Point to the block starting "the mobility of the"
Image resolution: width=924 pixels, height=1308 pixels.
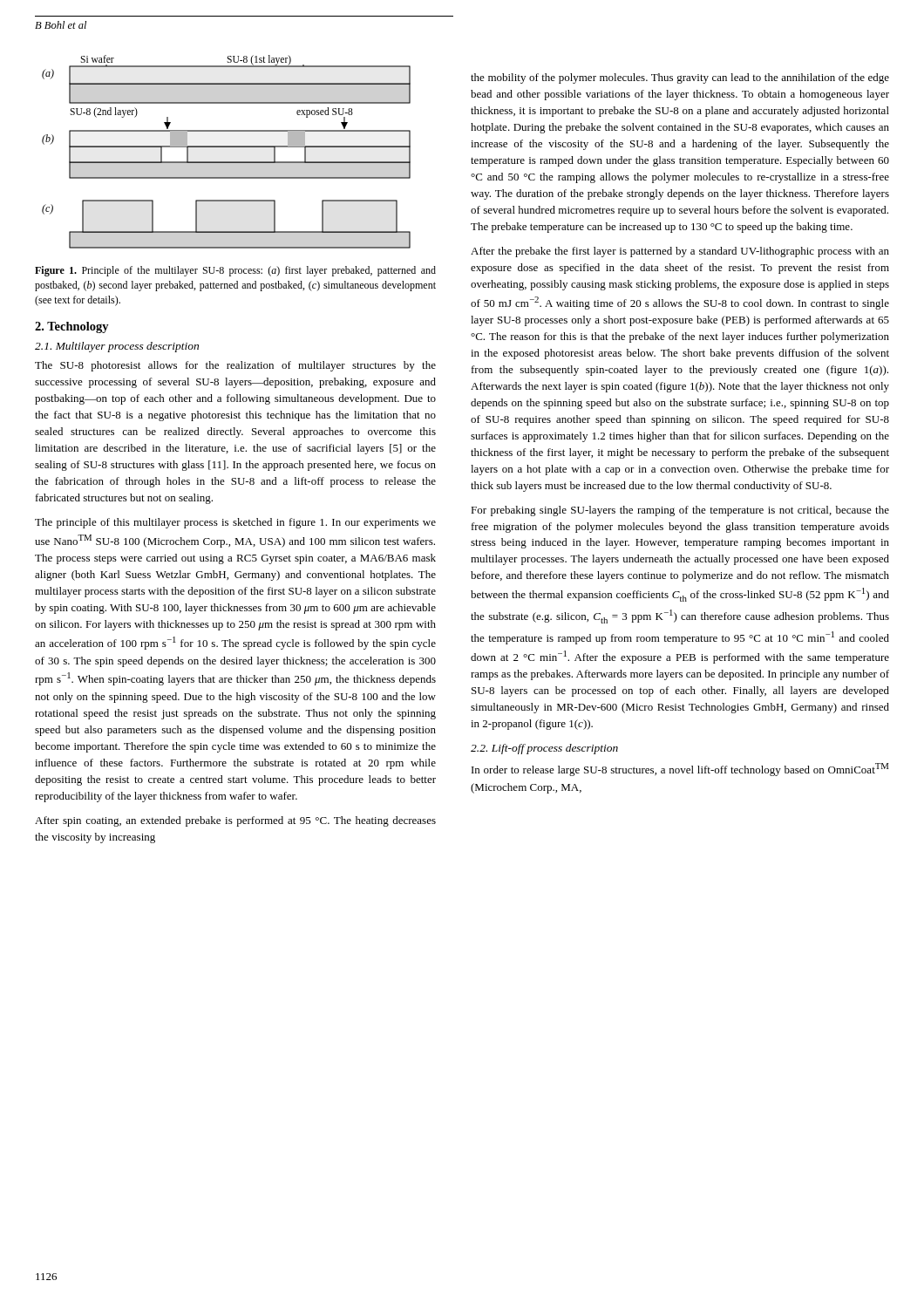[x=680, y=152]
